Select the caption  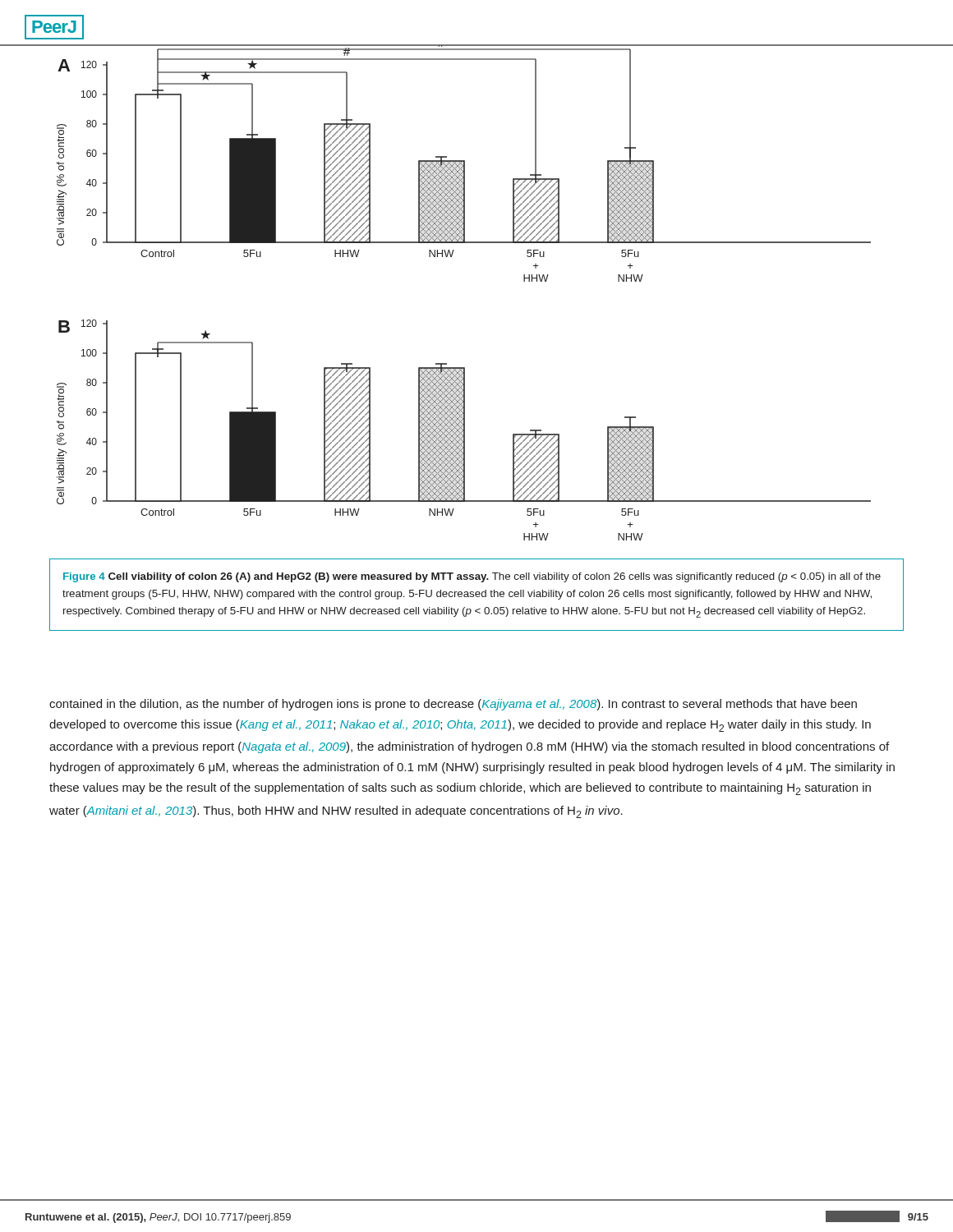click(x=472, y=595)
